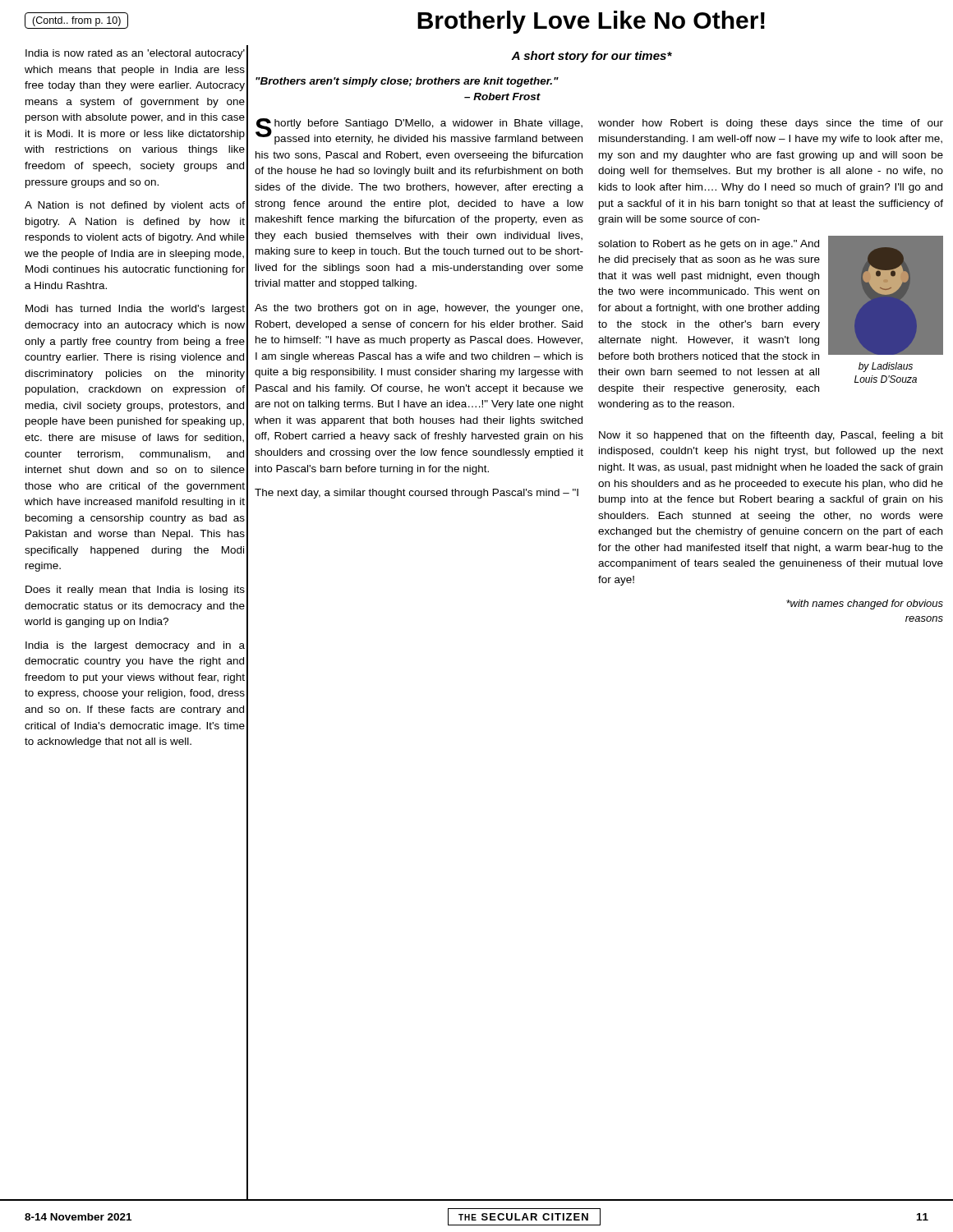Locate the photo
The height and width of the screenshot is (1232, 953).
[x=886, y=311]
